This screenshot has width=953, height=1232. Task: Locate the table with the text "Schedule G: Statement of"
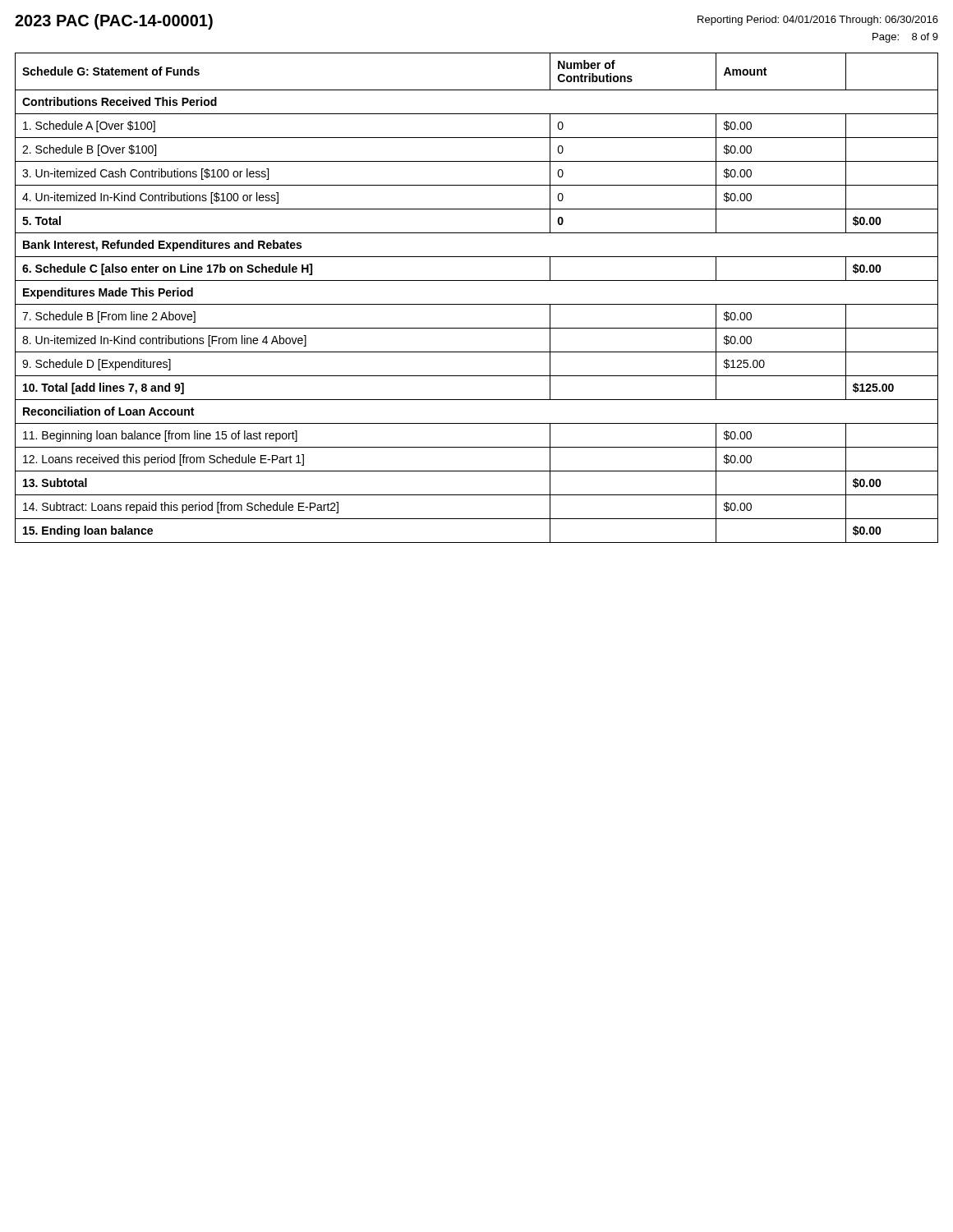476,297
